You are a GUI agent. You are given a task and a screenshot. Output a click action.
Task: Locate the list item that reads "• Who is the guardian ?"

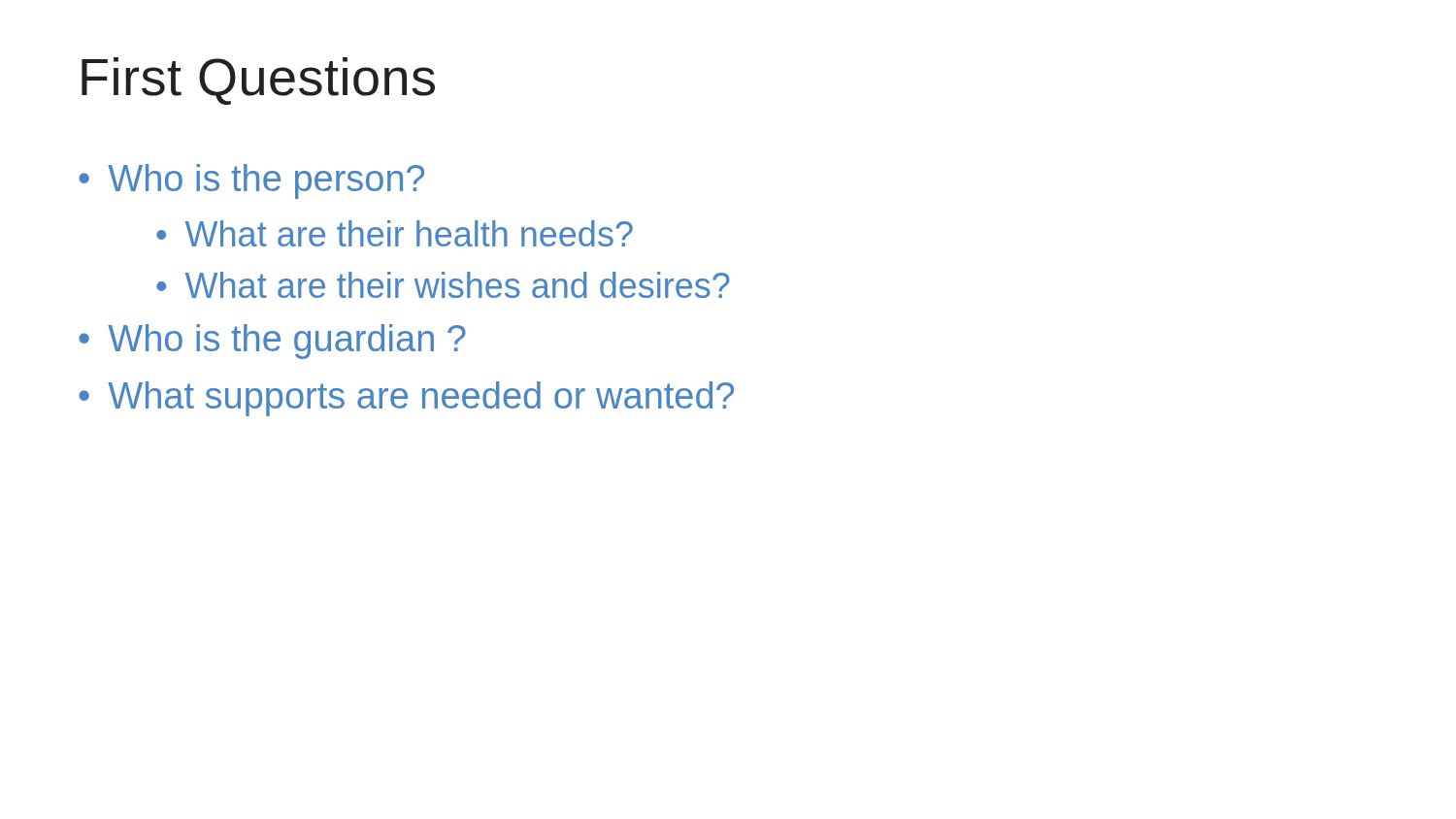tap(272, 339)
